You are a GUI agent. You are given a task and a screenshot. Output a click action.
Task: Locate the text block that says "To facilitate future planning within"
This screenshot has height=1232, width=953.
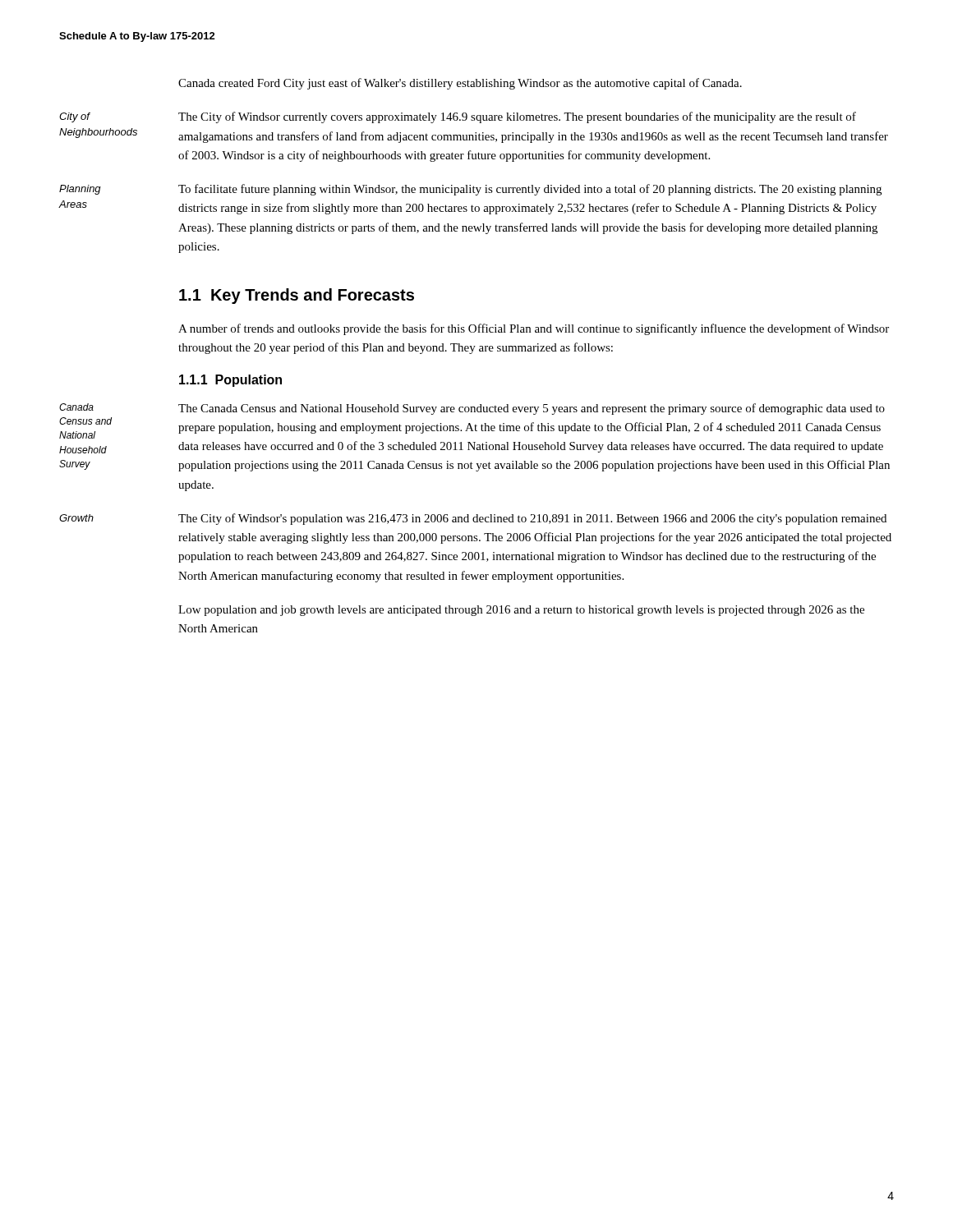(x=530, y=218)
